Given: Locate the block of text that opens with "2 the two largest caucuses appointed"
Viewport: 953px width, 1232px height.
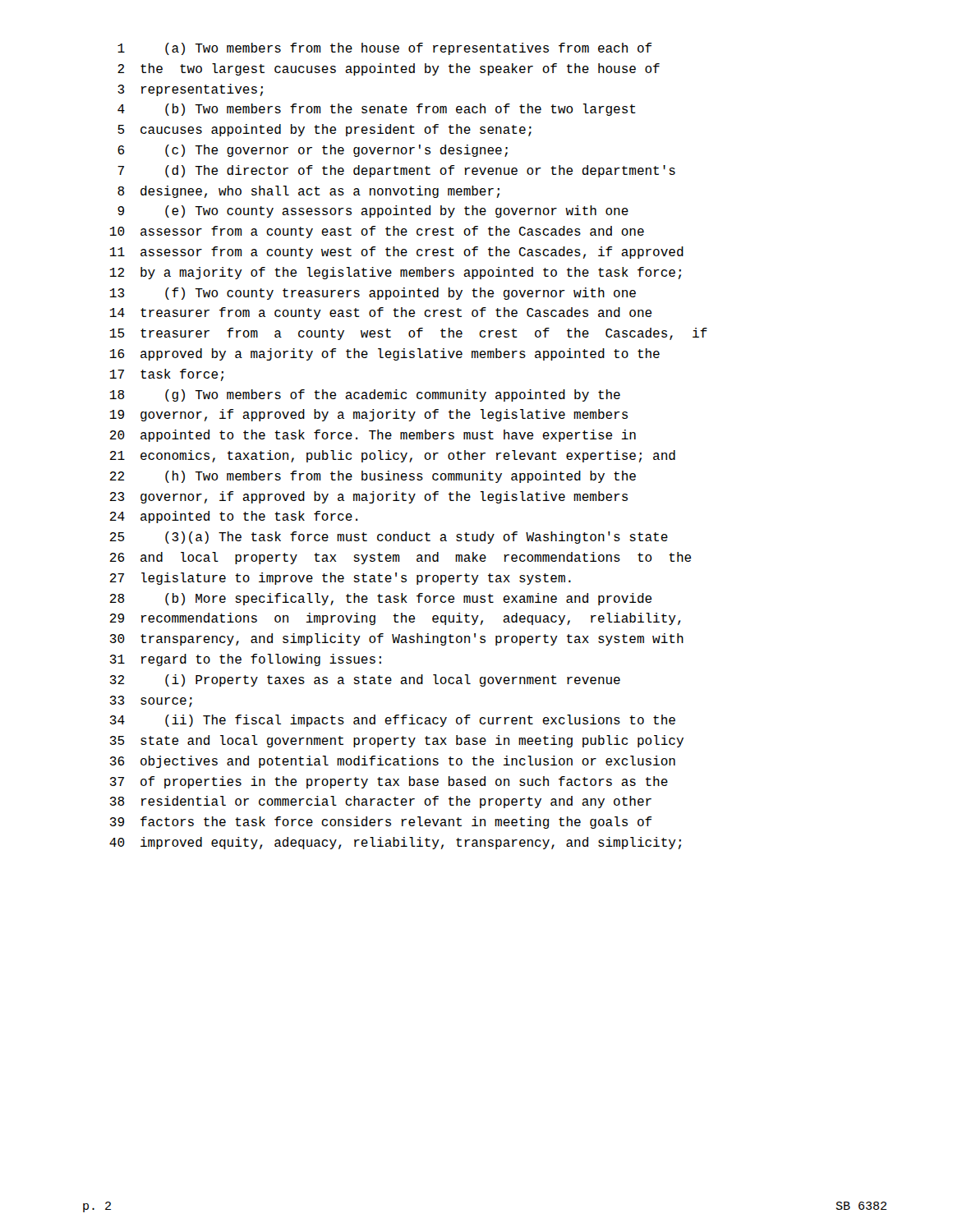Looking at the screenshot, I should pos(485,70).
